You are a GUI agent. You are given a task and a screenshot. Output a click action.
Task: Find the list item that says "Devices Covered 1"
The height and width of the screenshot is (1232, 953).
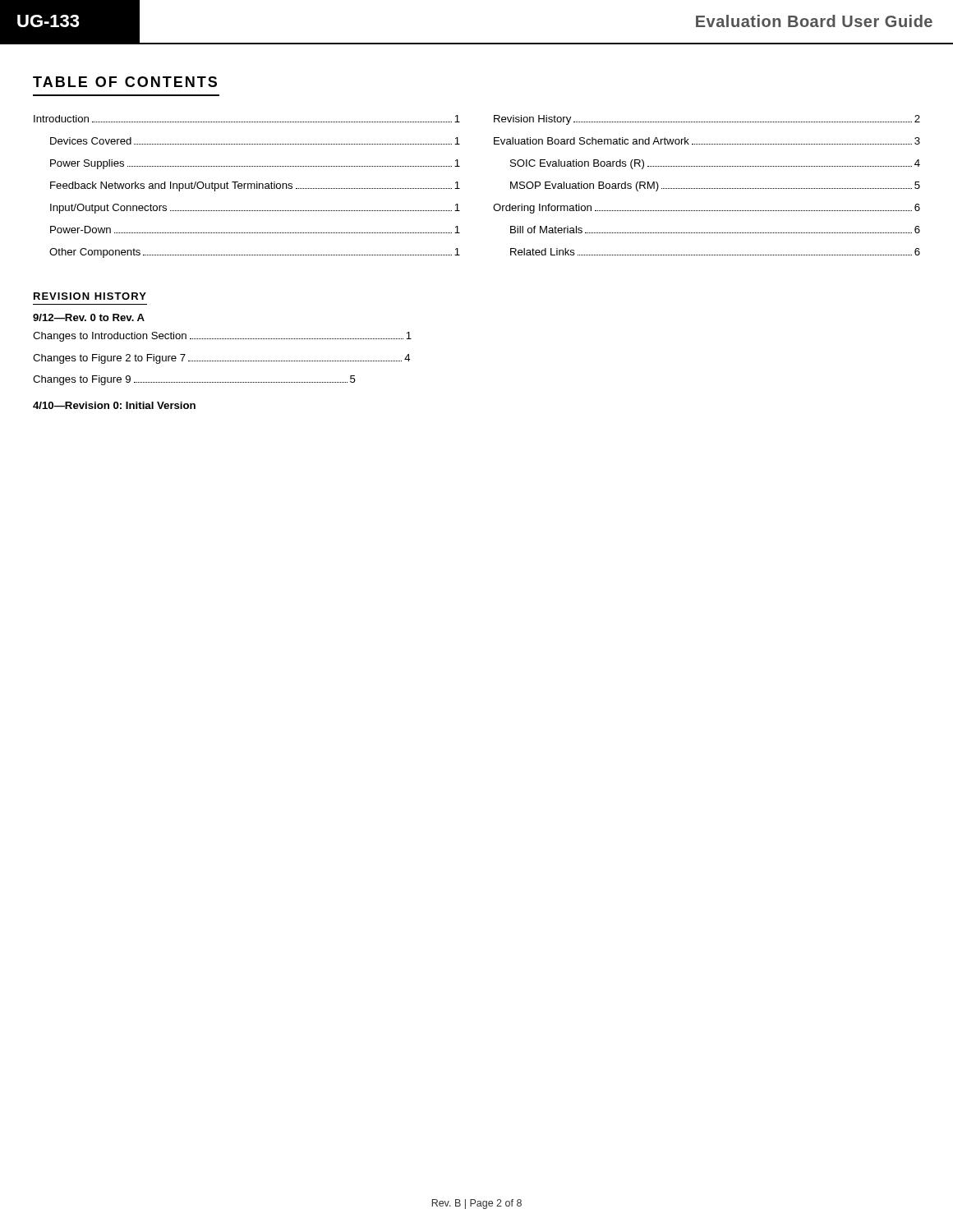(255, 141)
